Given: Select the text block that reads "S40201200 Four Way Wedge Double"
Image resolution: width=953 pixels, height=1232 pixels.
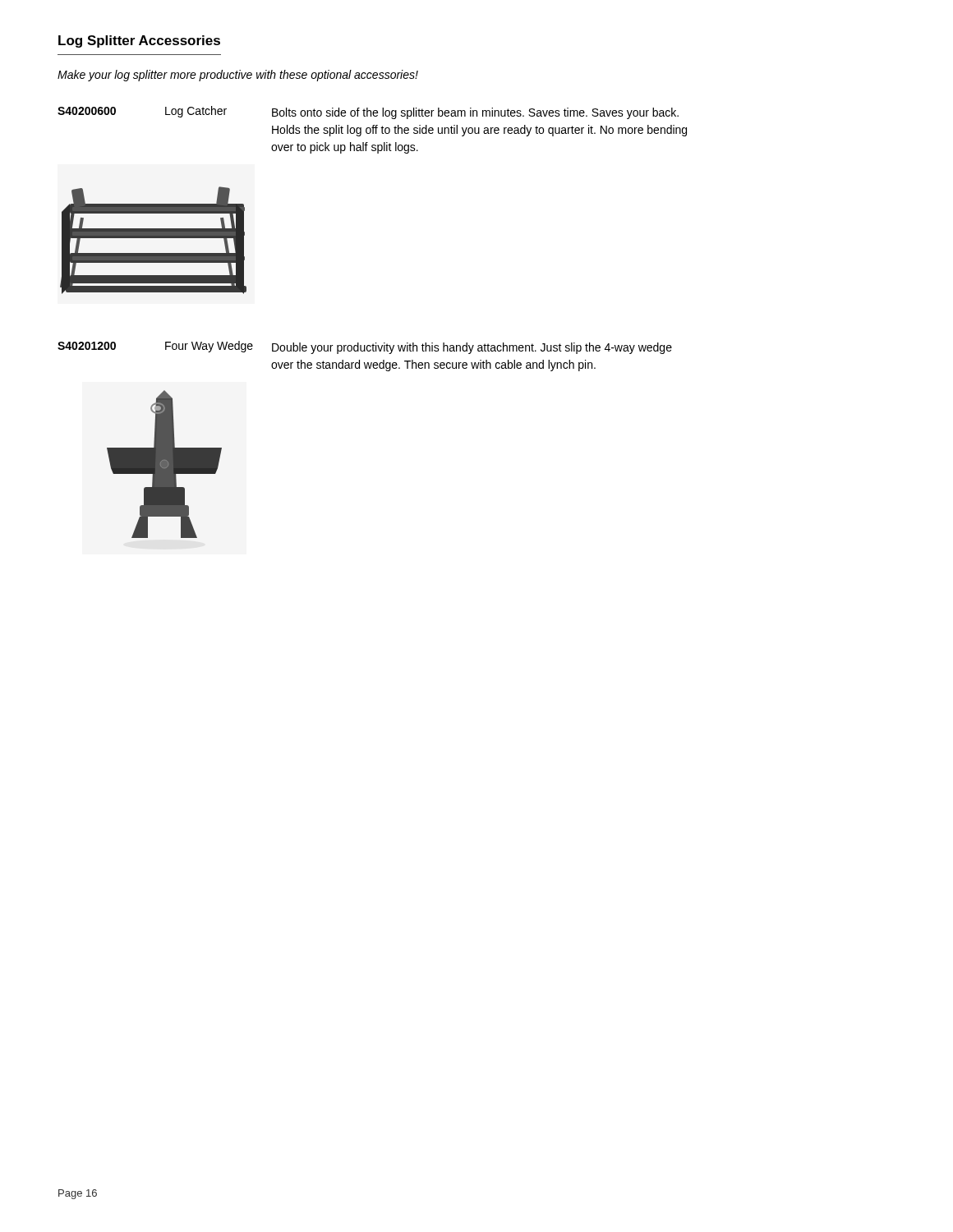Looking at the screenshot, I should pos(476,356).
